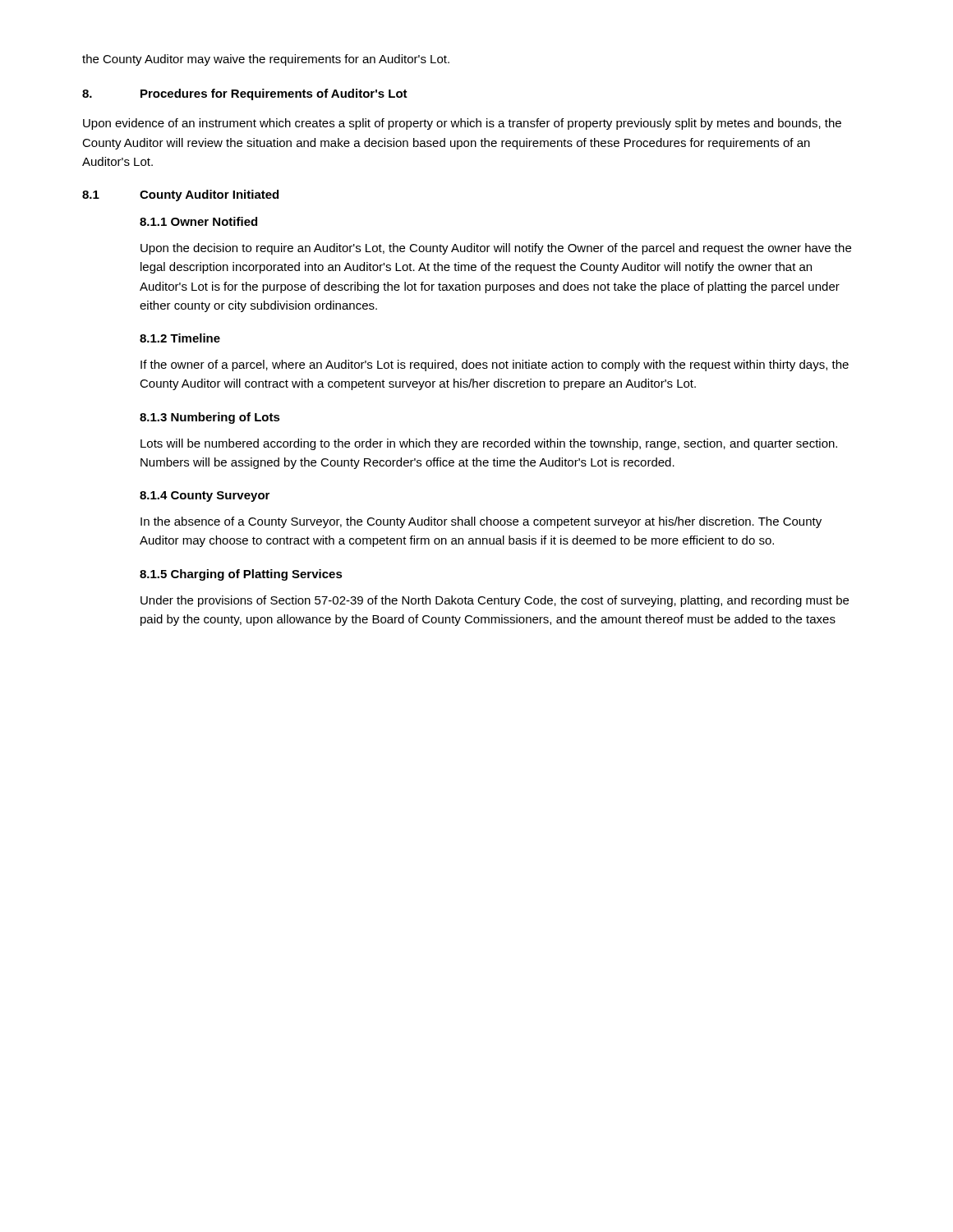
Task: Locate the text "8.1.3 Numbering of Lots"
Action: (x=210, y=416)
